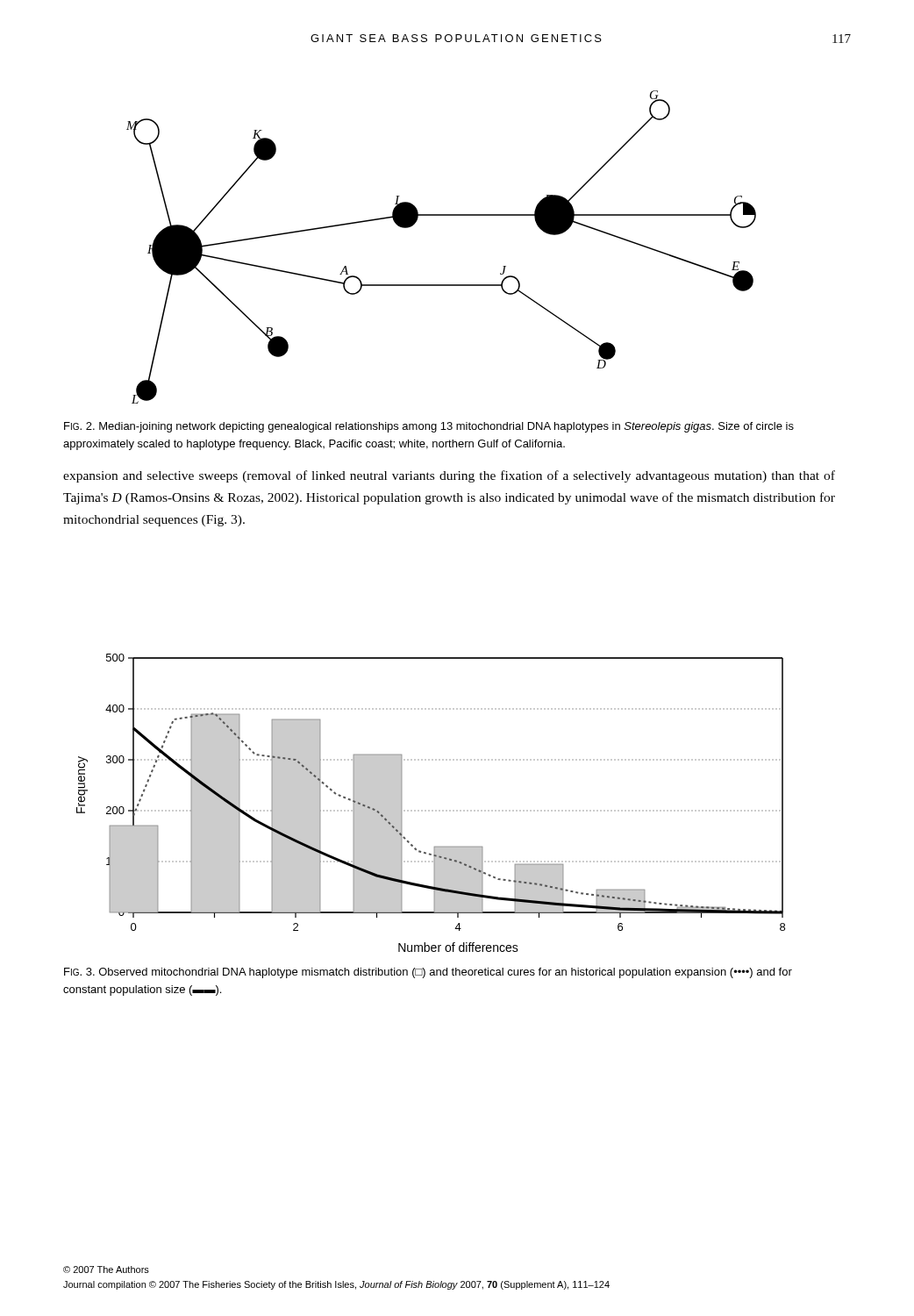
Task: Click on the region starting "FIG. 2. Median-joining network depicting genealogical relationships"
Action: pos(428,435)
